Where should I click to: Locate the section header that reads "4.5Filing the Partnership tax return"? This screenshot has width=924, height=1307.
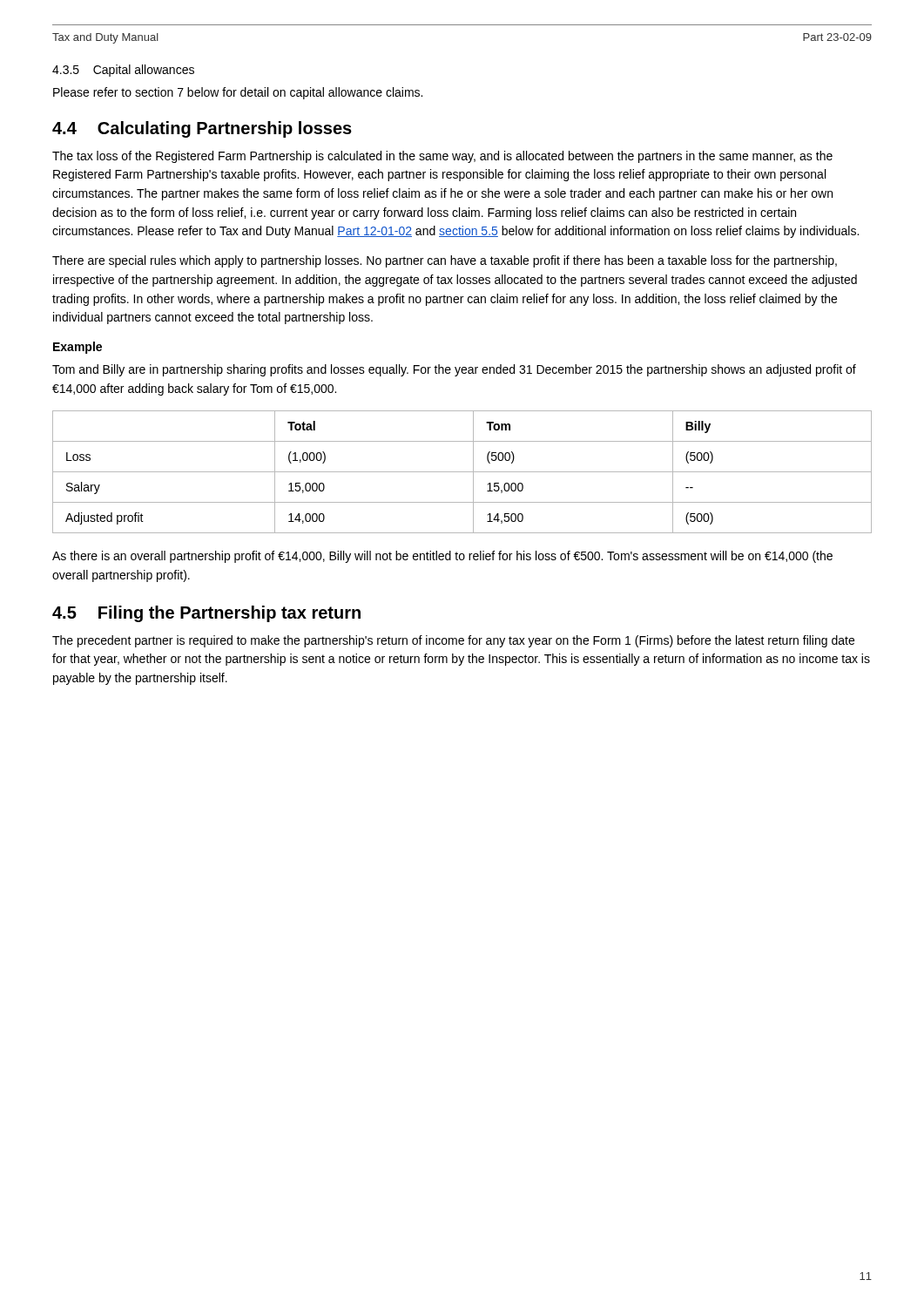(x=207, y=613)
